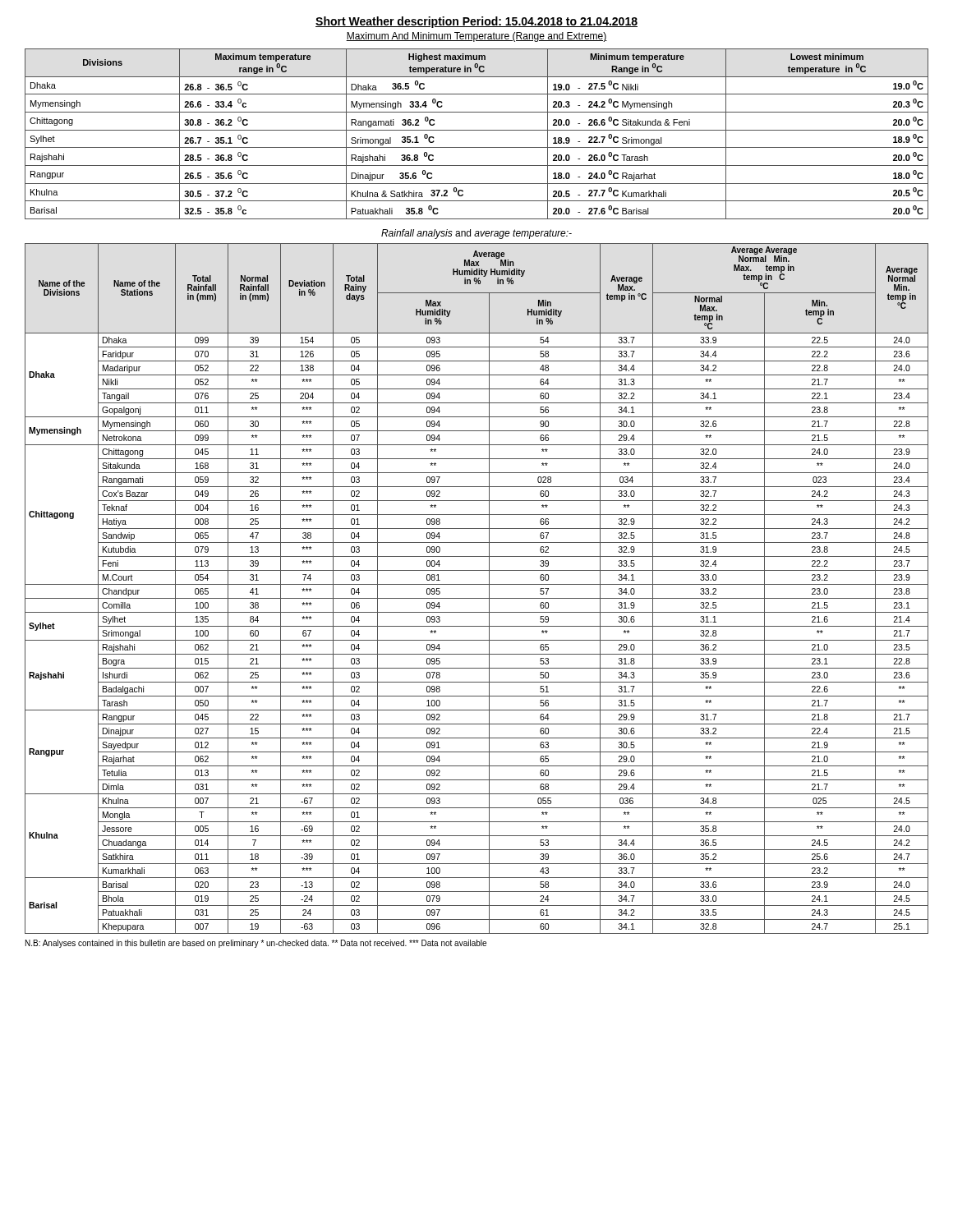This screenshot has width=953, height=1232.
Task: Select the caption that reads "Rainfall analysis and average temperature:-"
Action: pos(476,233)
